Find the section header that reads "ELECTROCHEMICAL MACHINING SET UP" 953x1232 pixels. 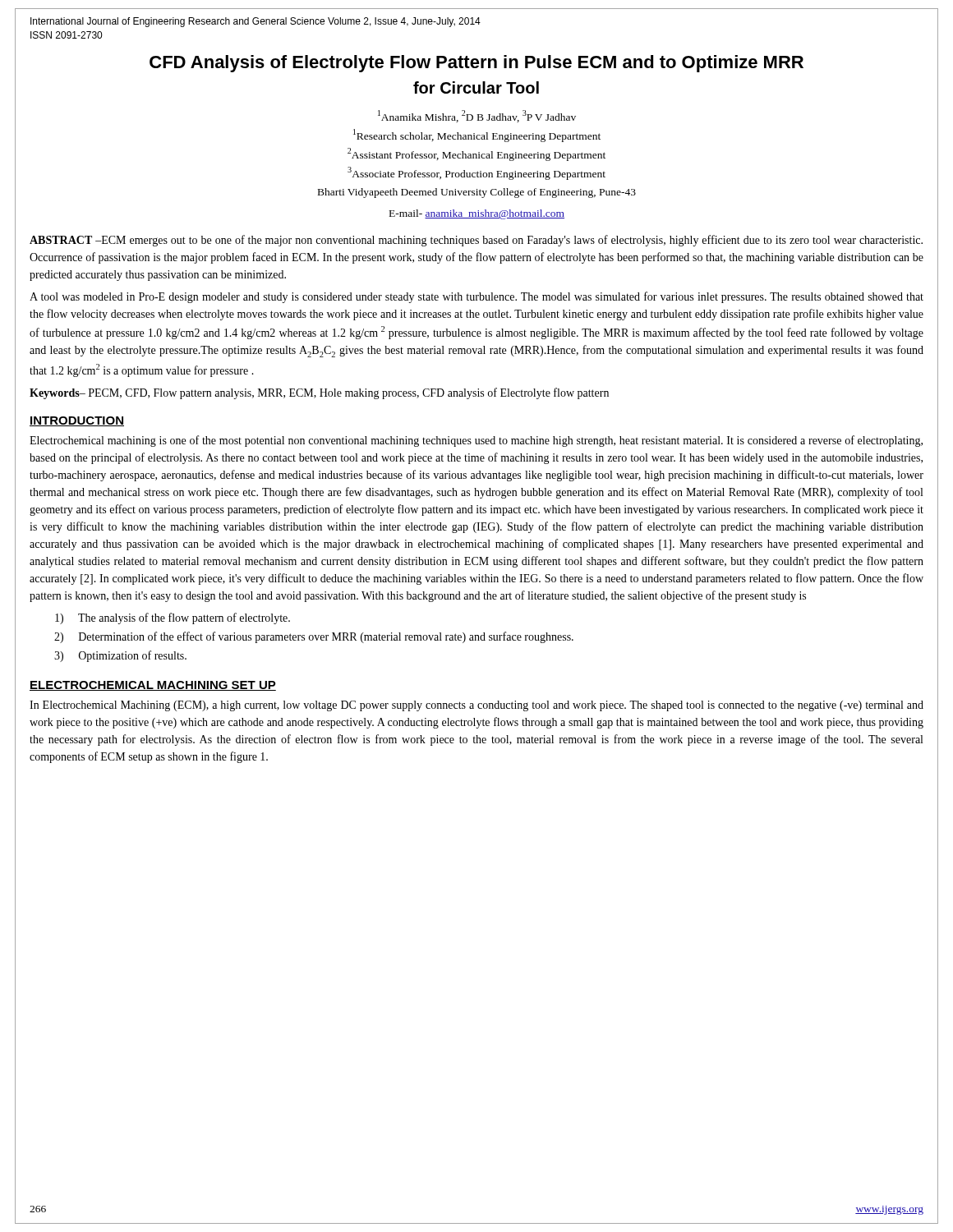click(x=153, y=685)
